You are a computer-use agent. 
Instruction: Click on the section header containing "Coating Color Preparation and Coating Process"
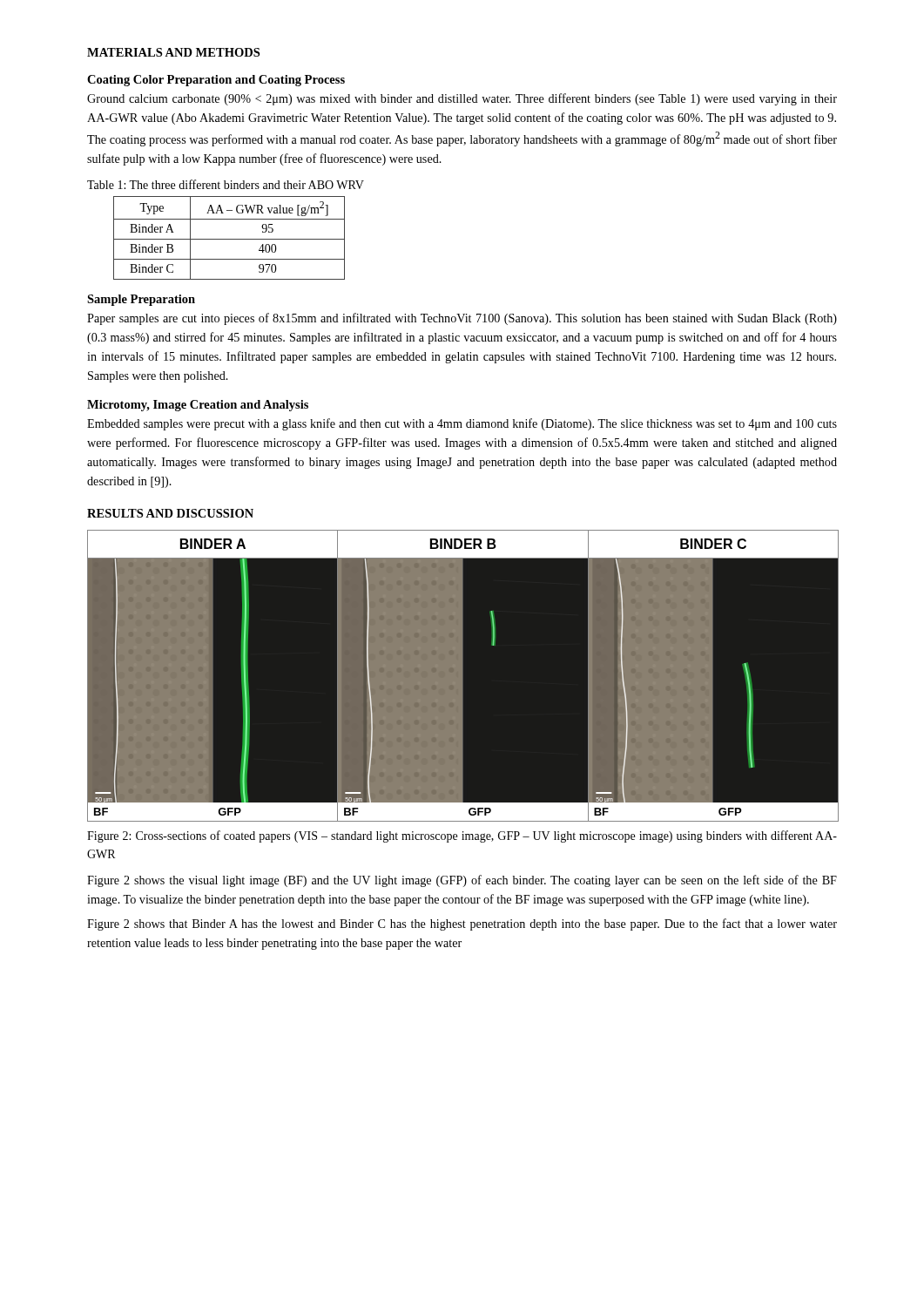pyautogui.click(x=216, y=79)
